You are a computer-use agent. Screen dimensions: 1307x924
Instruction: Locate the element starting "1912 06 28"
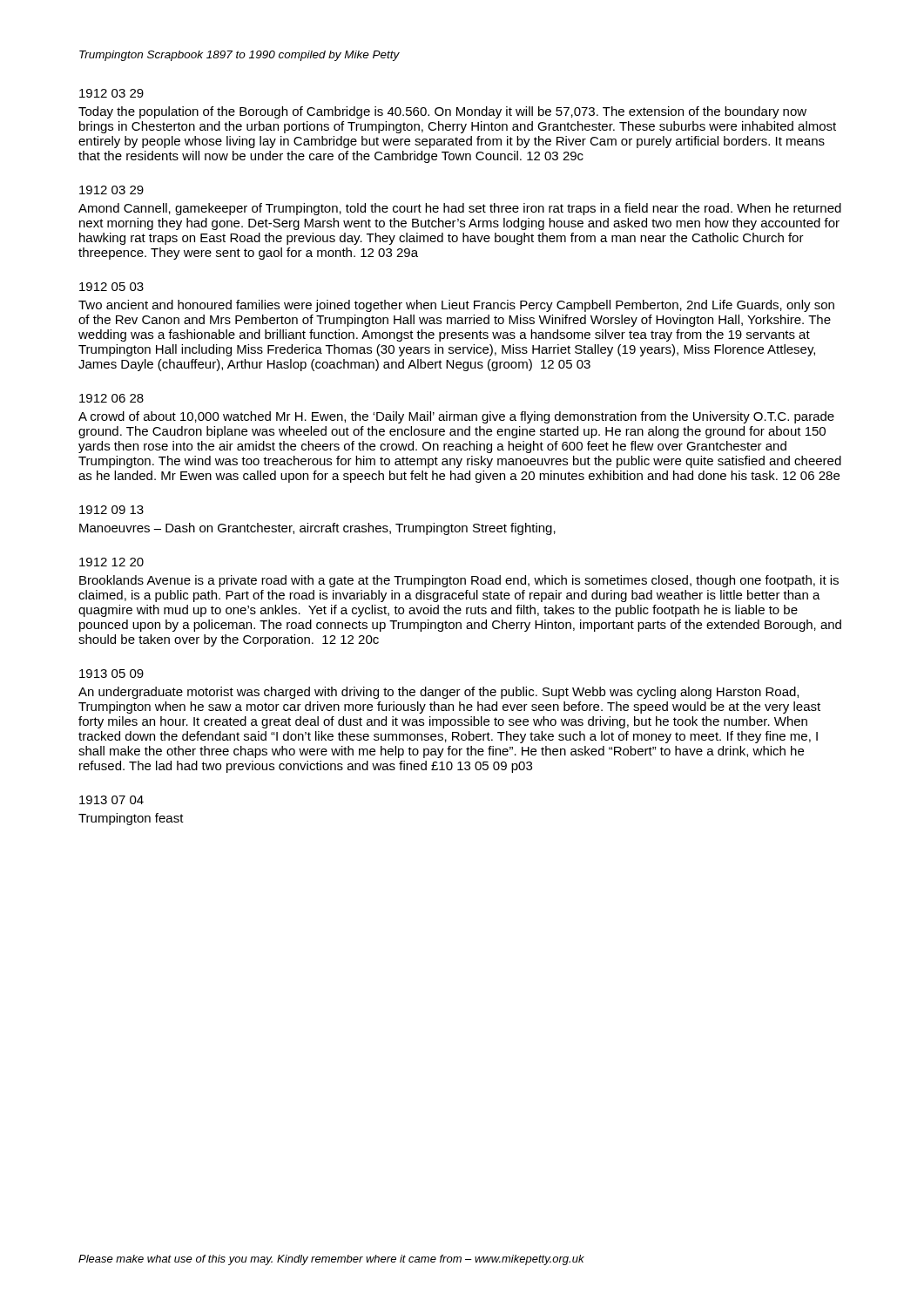tap(111, 398)
